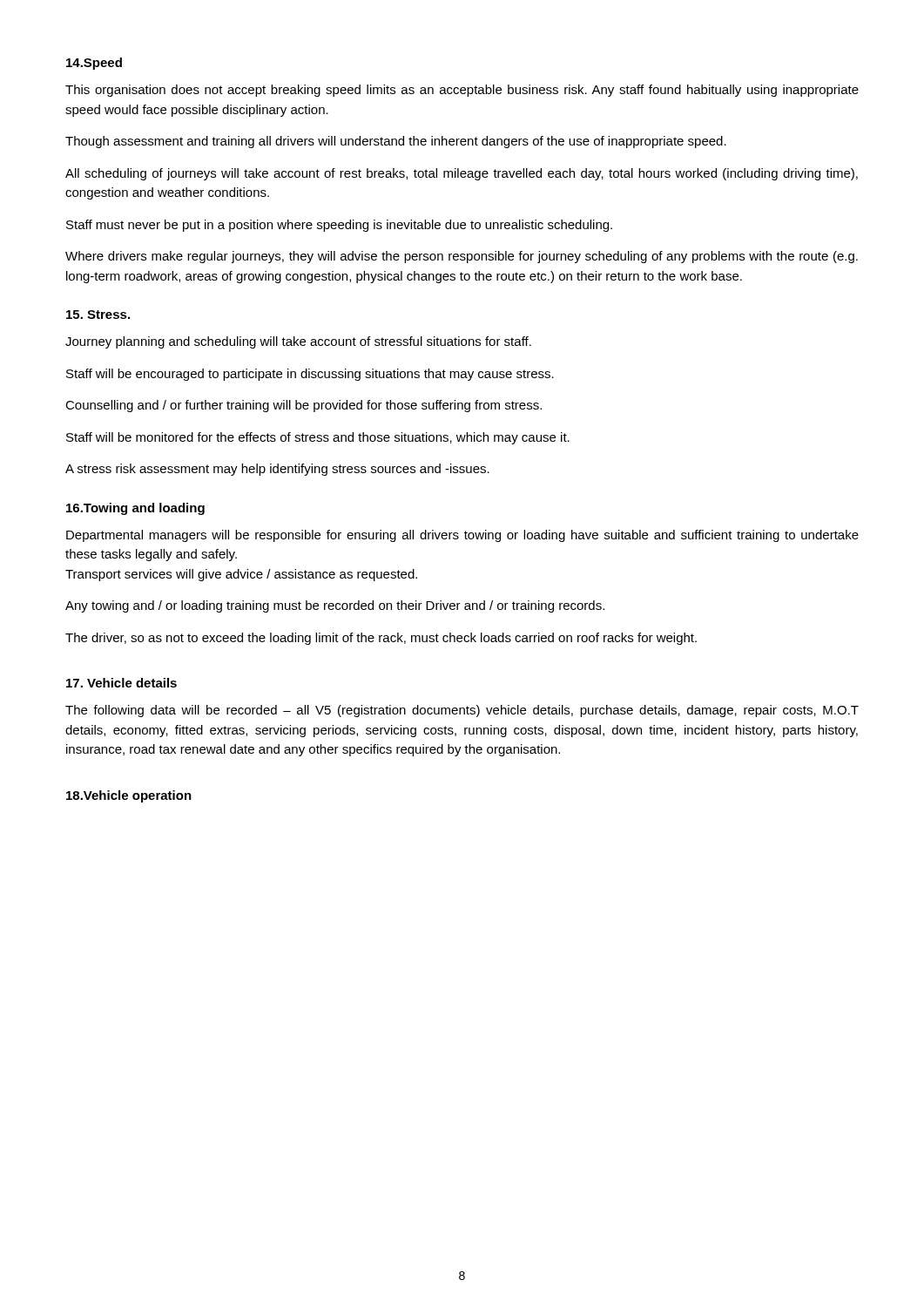Screen dimensions: 1307x924
Task: Click on the text block that says "Where drivers make regular"
Action: pyautogui.click(x=462, y=266)
